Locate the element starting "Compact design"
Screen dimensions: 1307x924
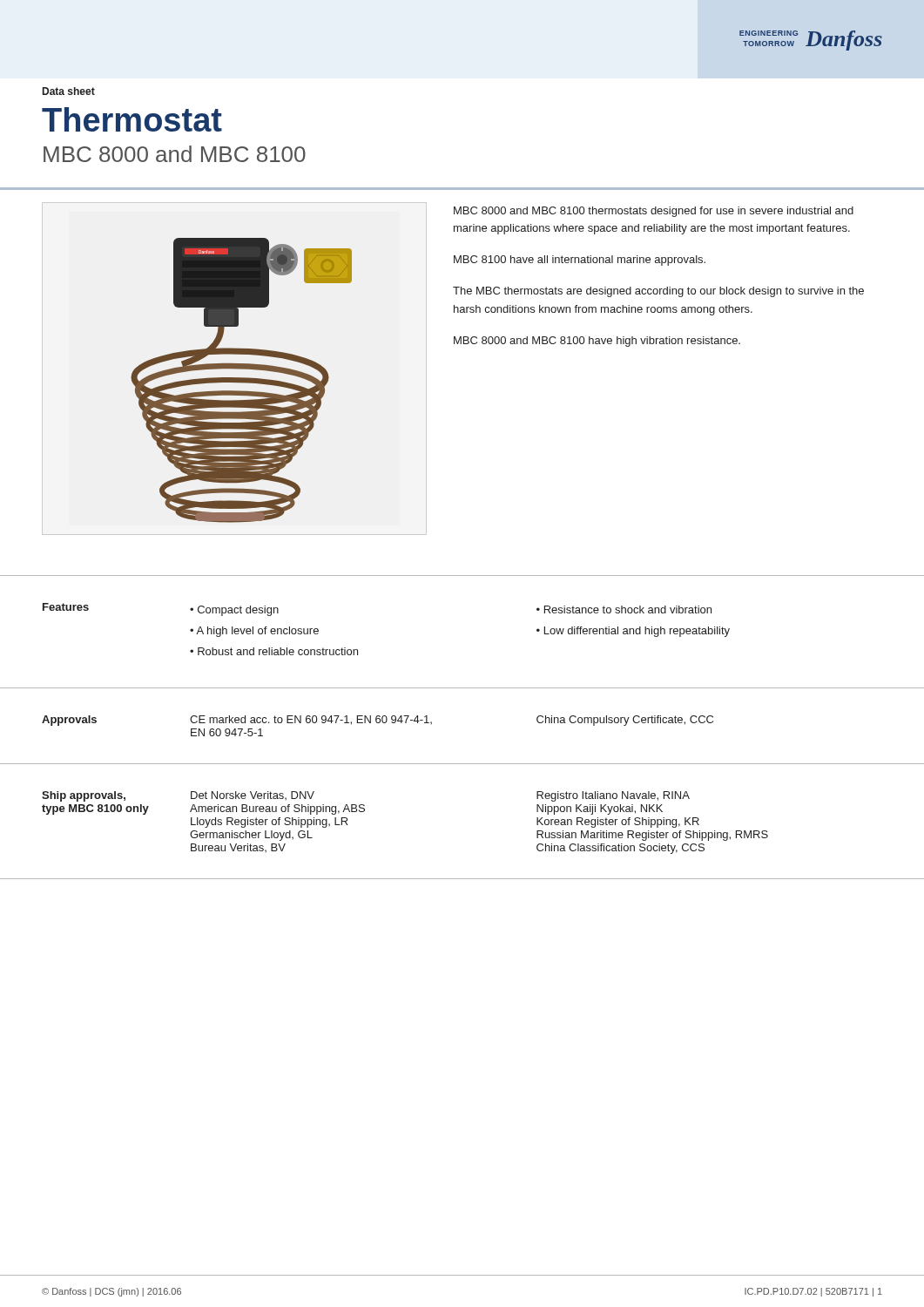[x=238, y=609]
